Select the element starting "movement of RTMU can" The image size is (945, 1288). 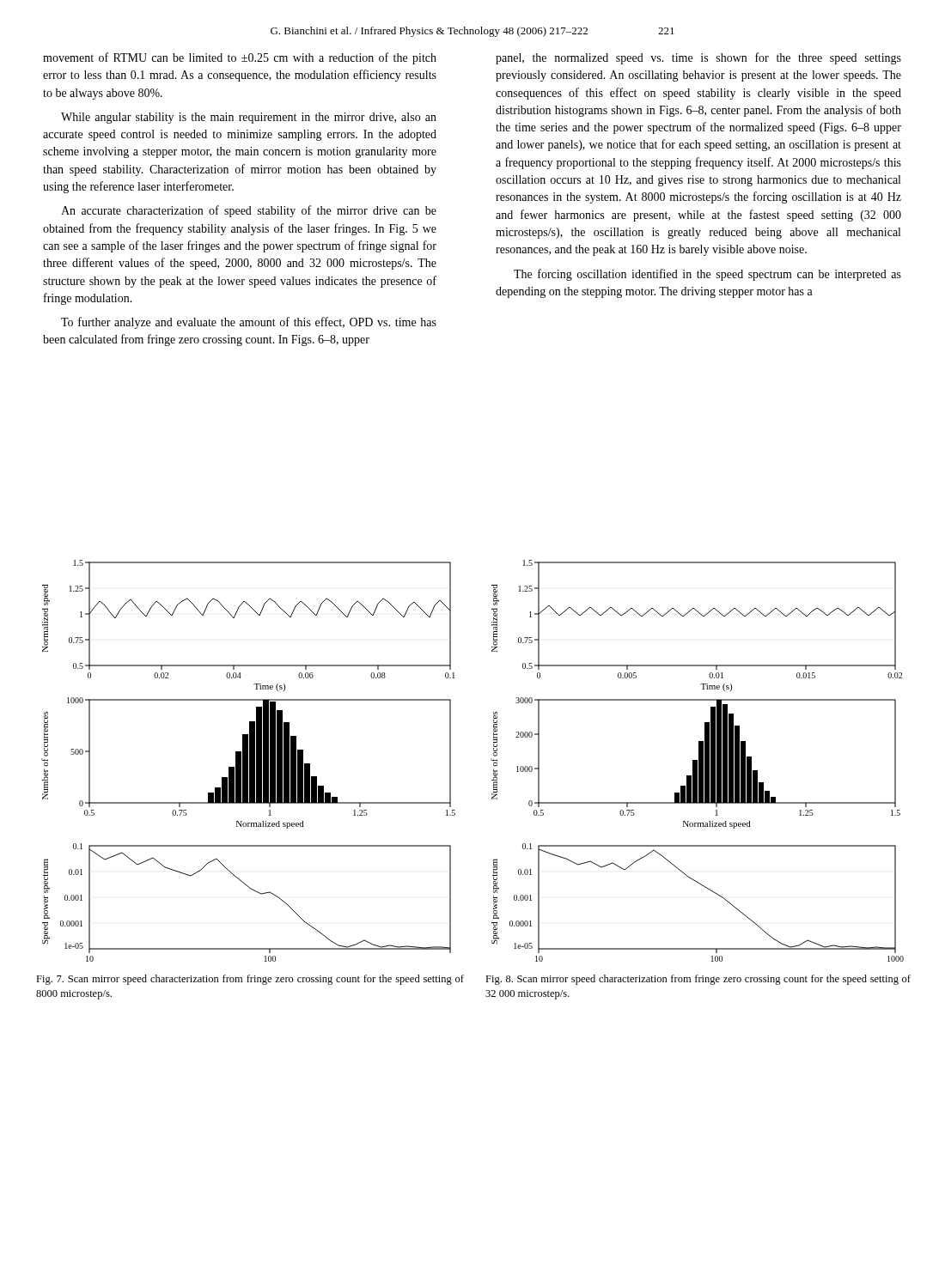[x=240, y=200]
